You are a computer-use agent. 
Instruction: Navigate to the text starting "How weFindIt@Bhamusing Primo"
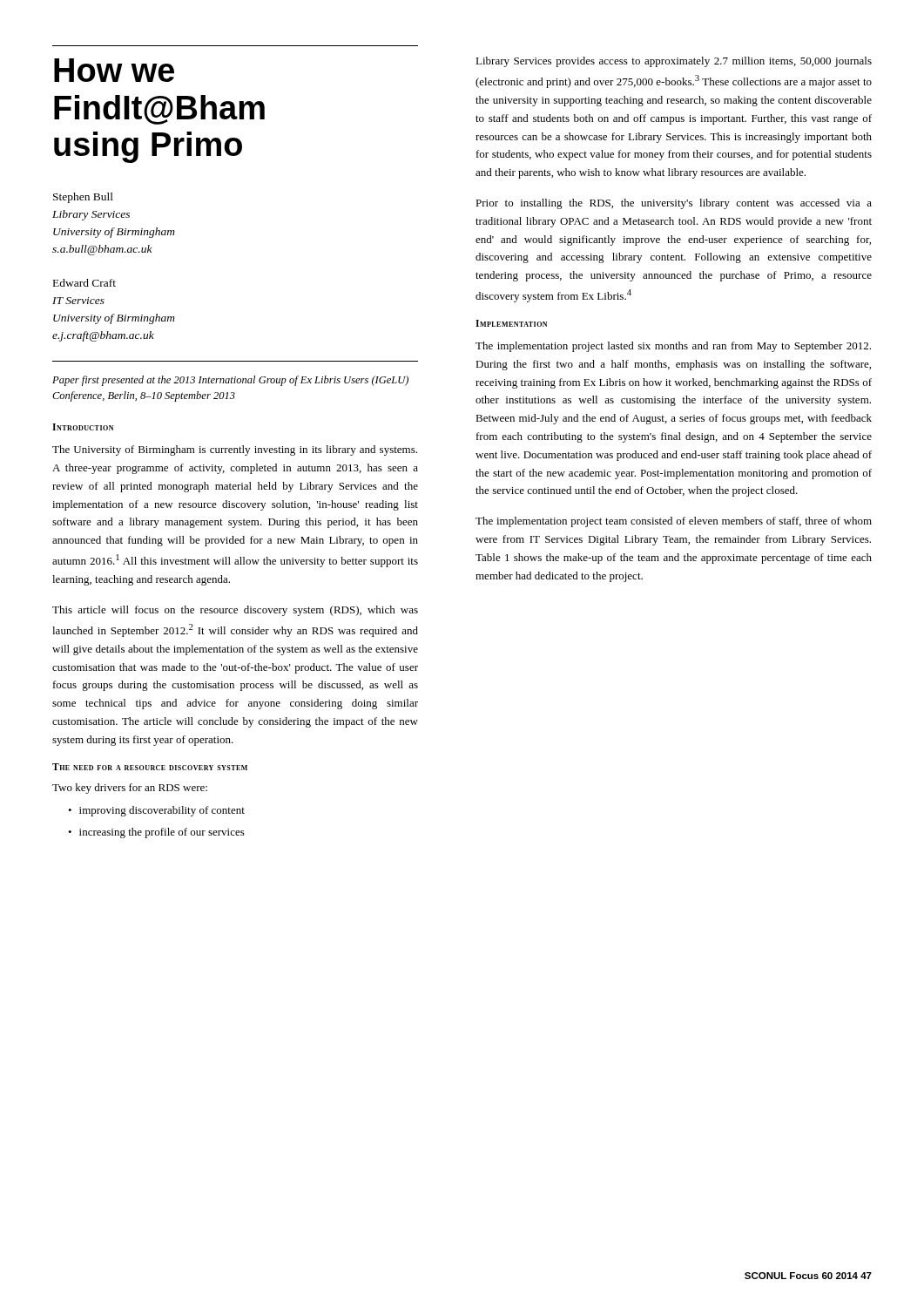click(235, 108)
